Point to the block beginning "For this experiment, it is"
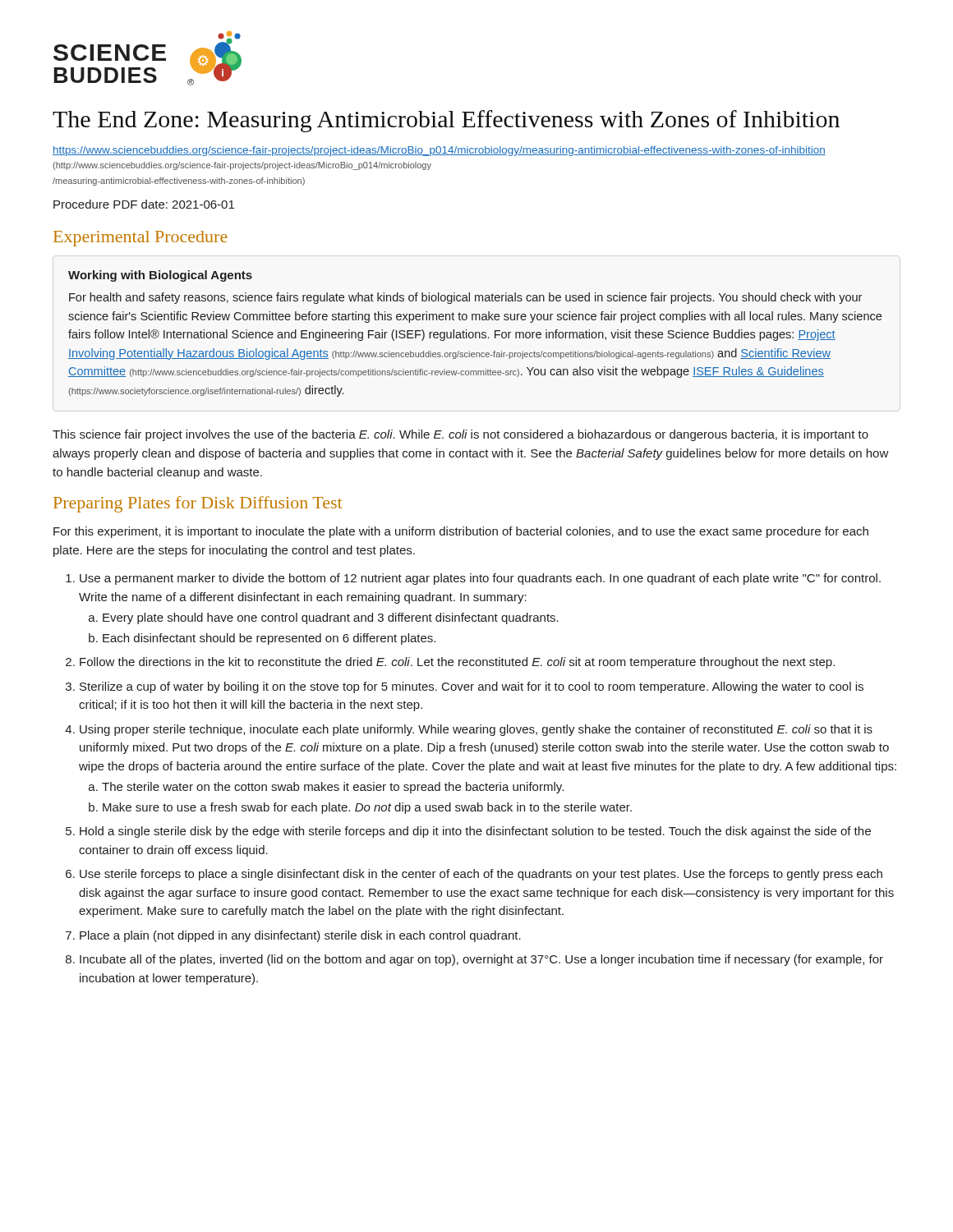Screen dimensions: 1232x953 pyautogui.click(x=461, y=540)
